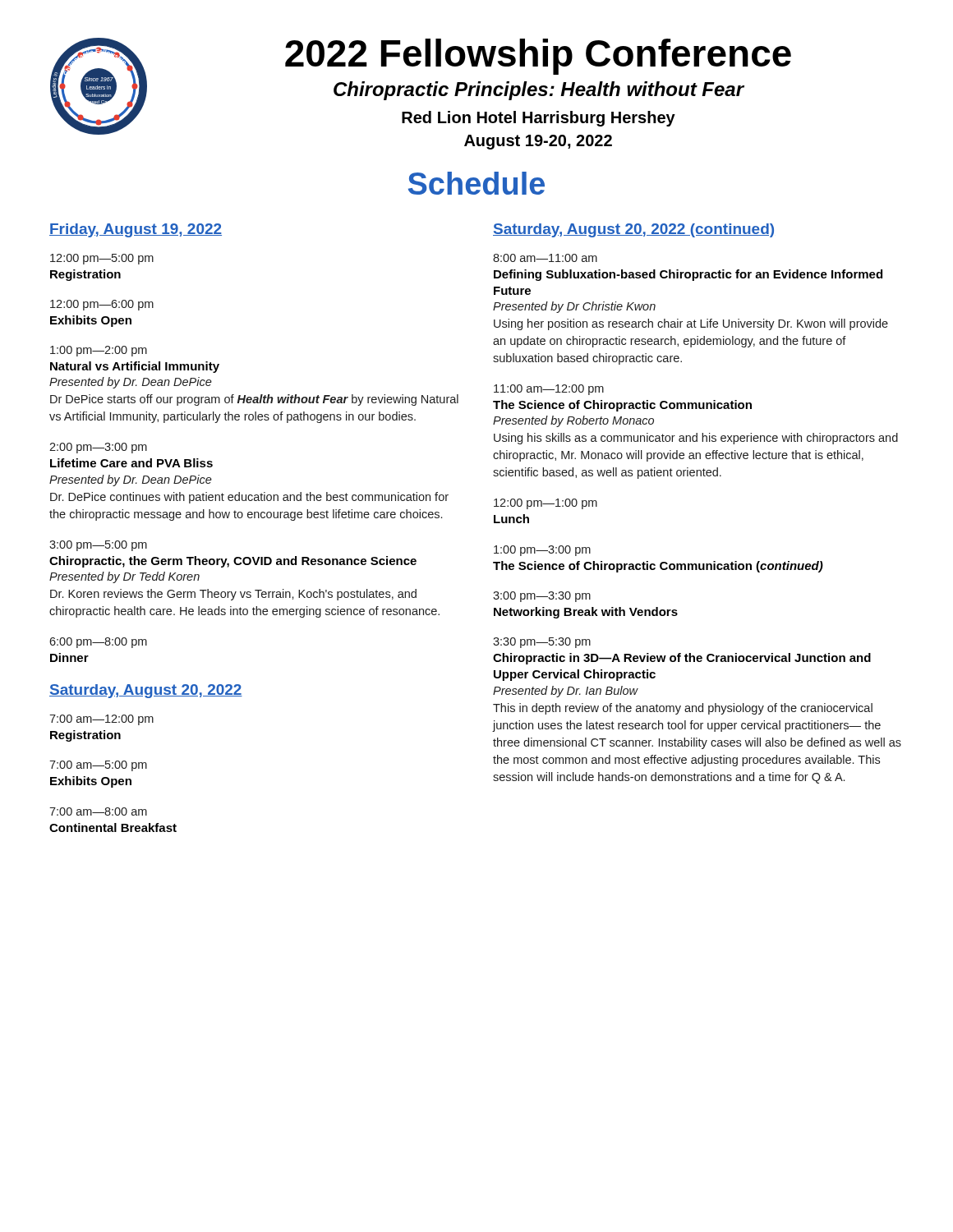The image size is (953, 1232).
Task: Locate the passage starting "12:00 pm—6:00 pm Exhibits Open"
Action: click(x=102, y=305)
